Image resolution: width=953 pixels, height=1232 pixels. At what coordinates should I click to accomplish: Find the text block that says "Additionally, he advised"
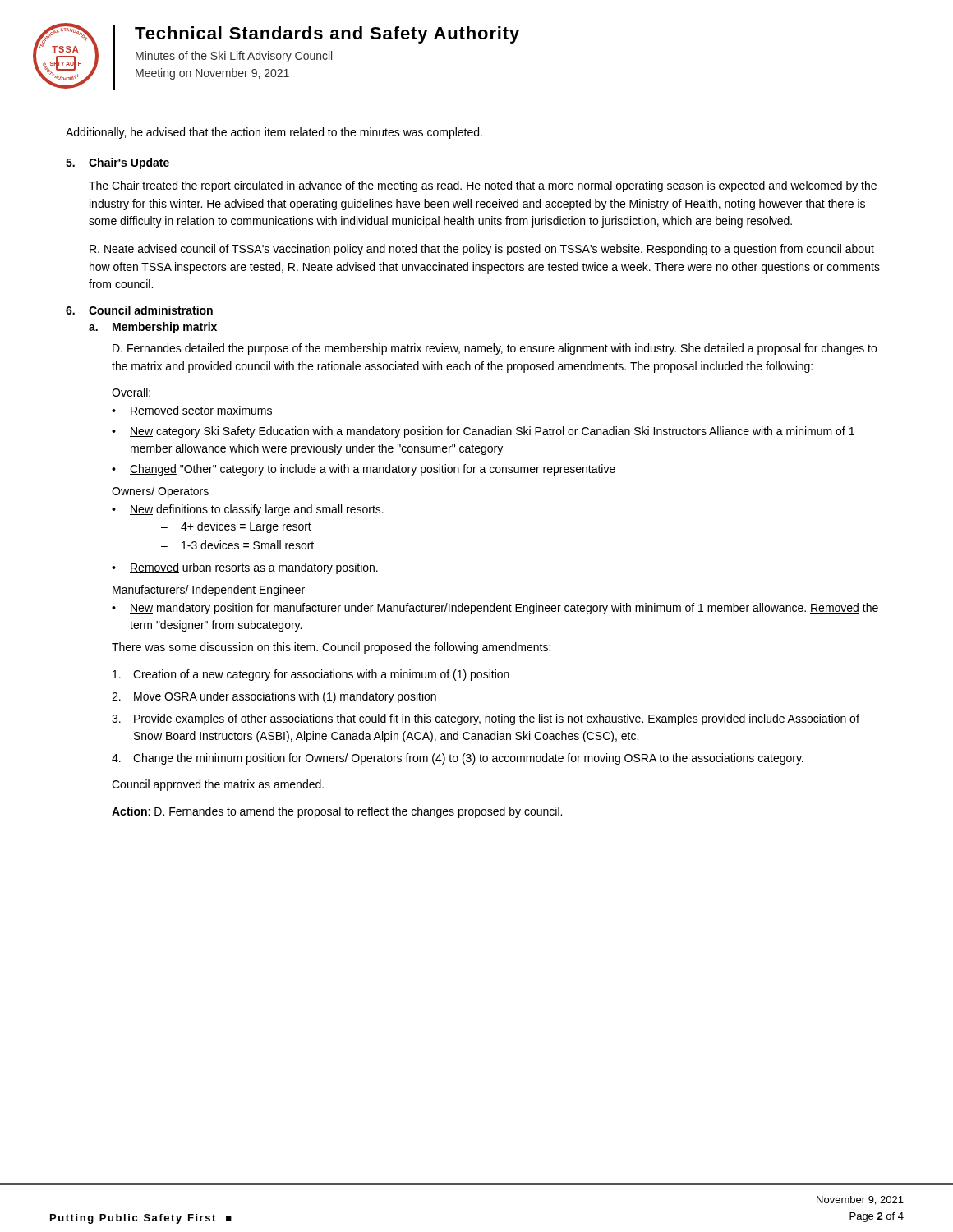pyautogui.click(x=274, y=132)
